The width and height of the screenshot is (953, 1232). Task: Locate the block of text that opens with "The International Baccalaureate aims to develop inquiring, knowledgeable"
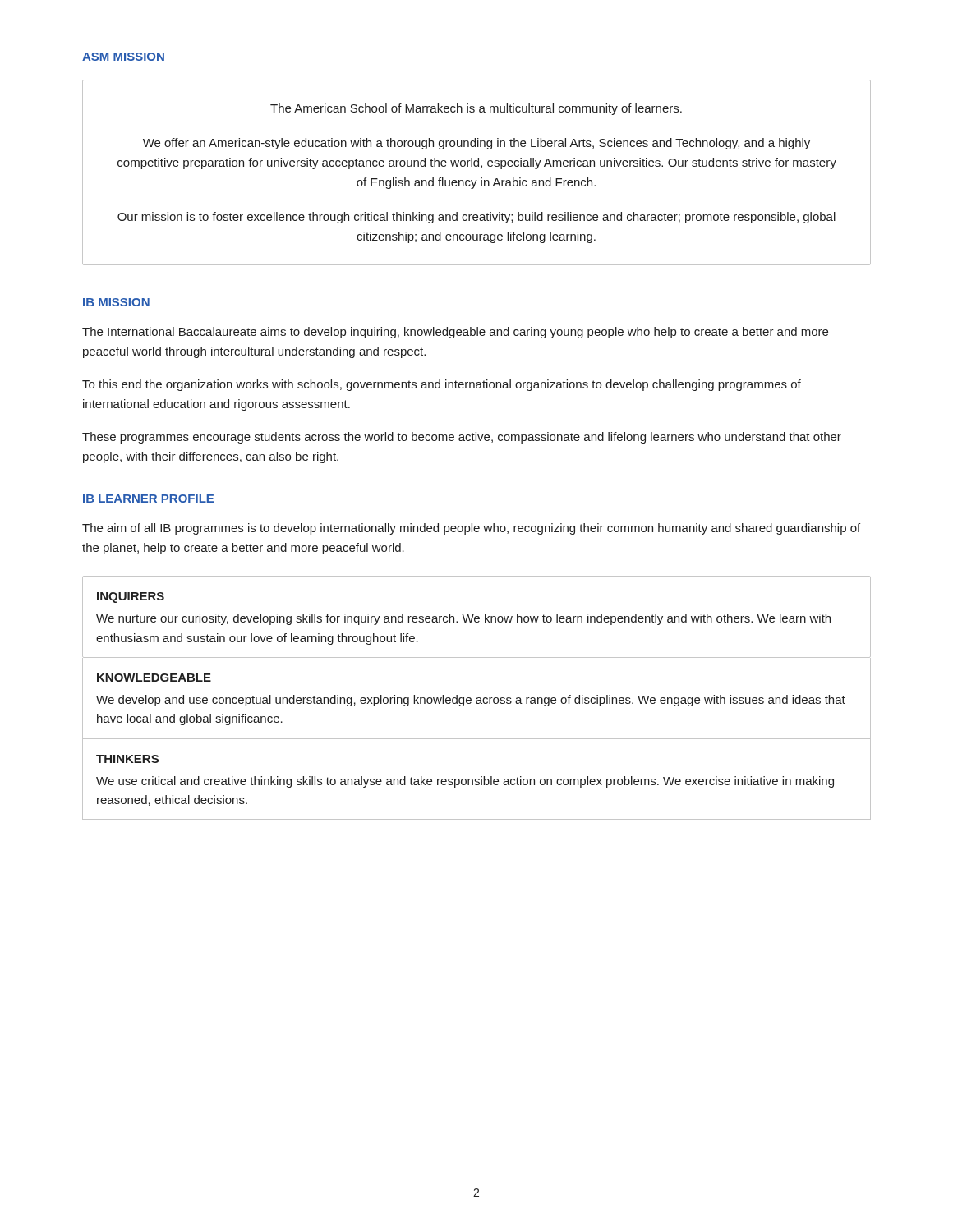(x=456, y=341)
